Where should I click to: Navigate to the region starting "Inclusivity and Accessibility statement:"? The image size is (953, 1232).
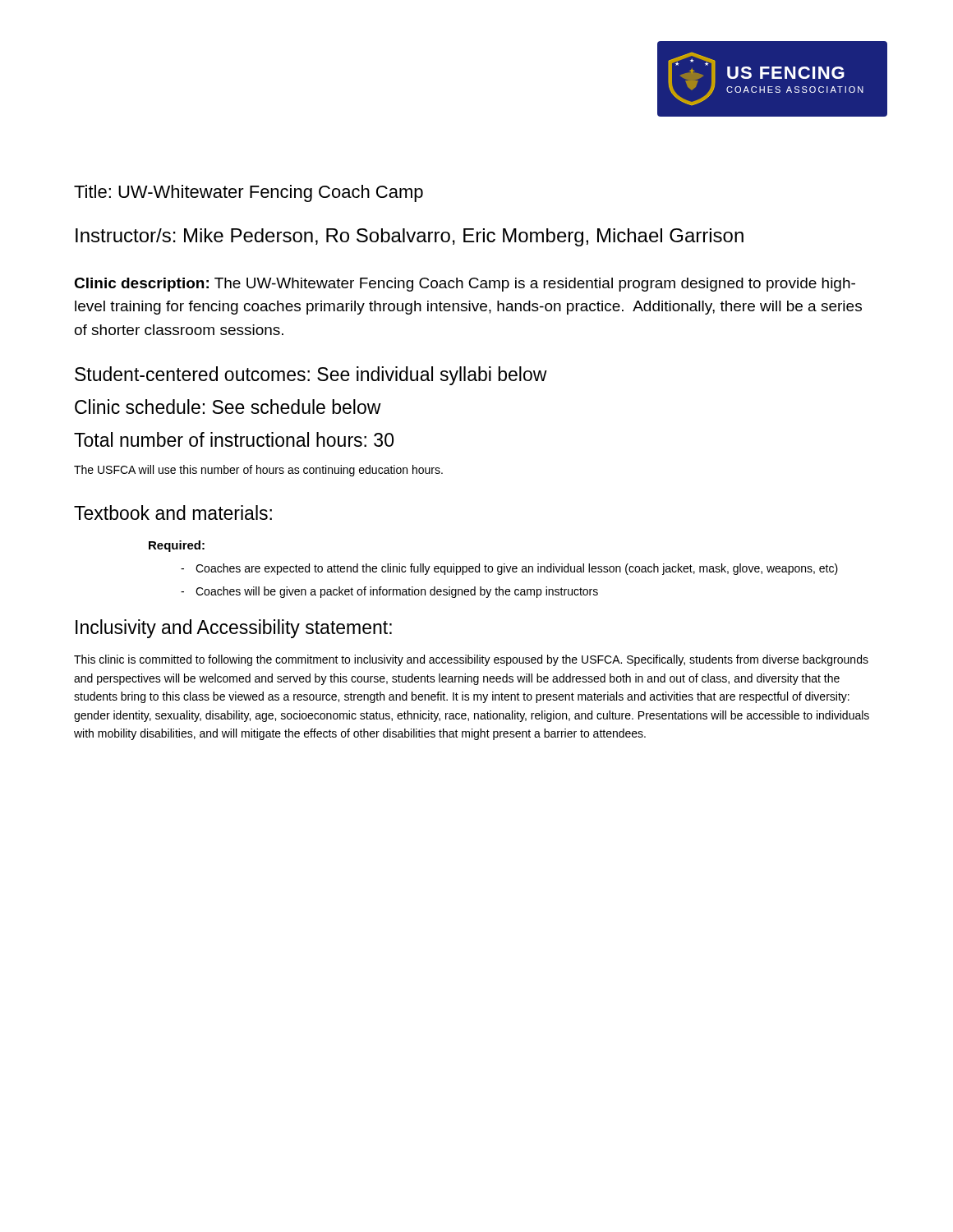coord(234,628)
